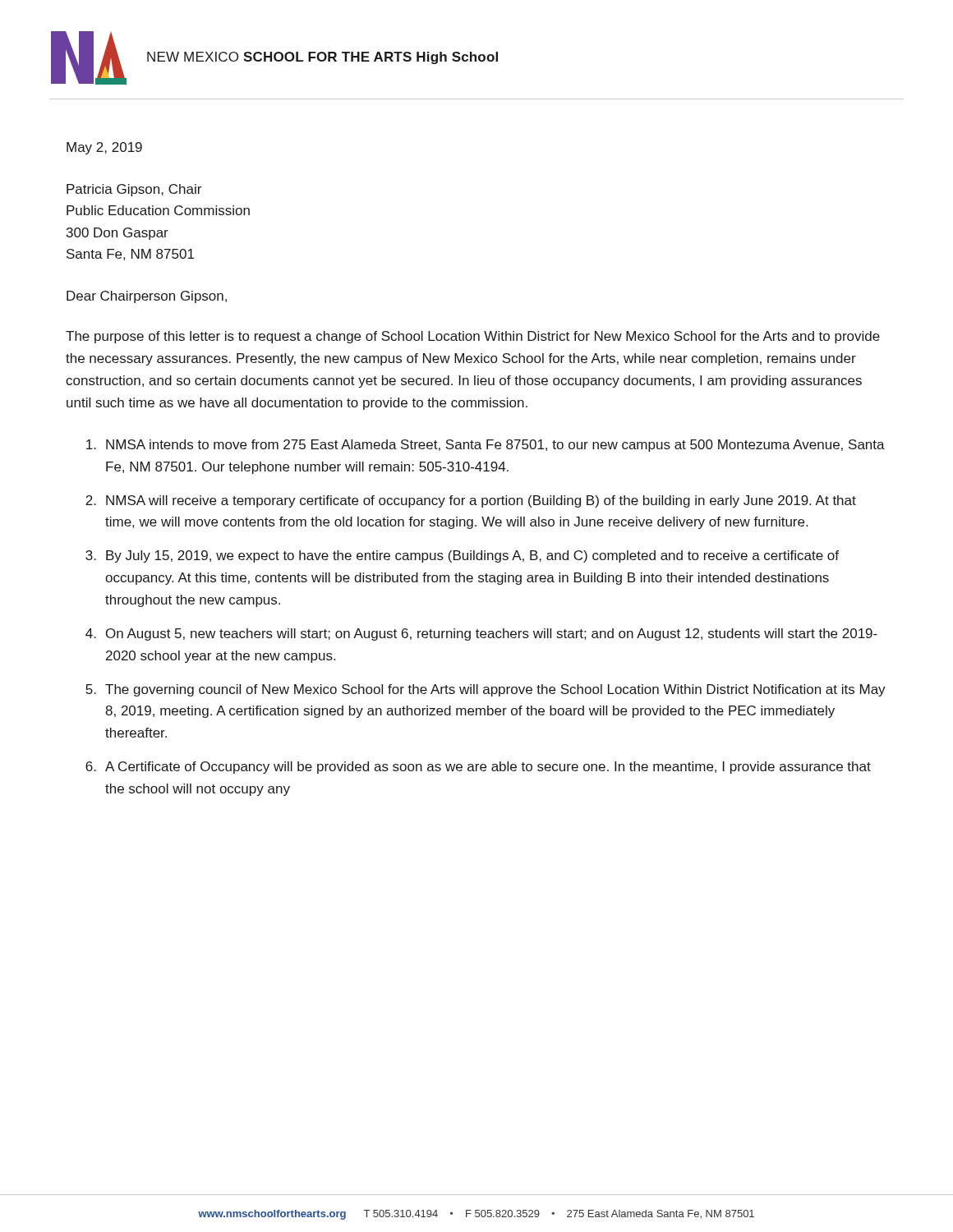Select the text that says "Dear Chairperson Gipson,"
953x1232 pixels.
pyautogui.click(x=147, y=296)
